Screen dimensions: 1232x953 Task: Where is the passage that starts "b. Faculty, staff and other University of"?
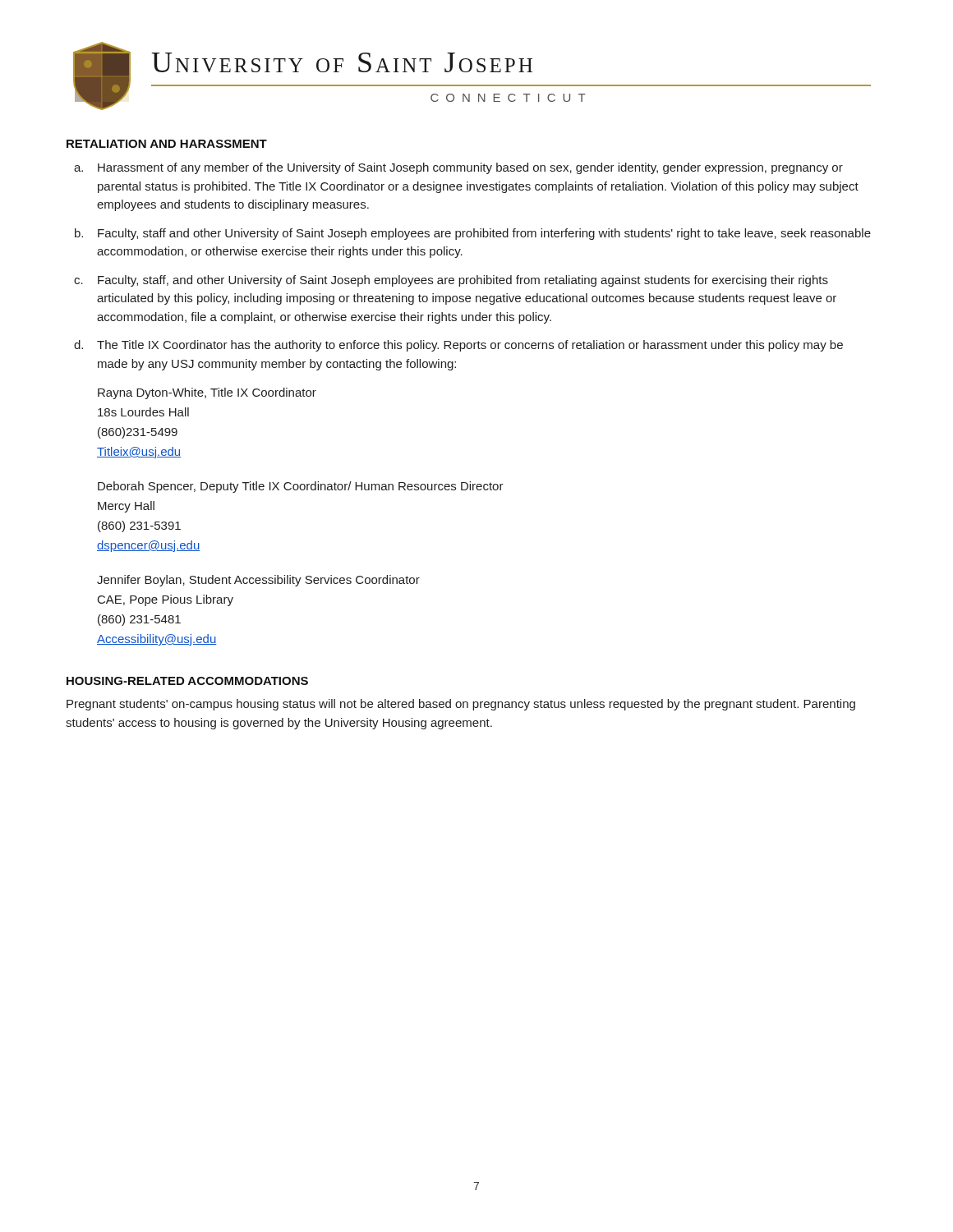[472, 242]
